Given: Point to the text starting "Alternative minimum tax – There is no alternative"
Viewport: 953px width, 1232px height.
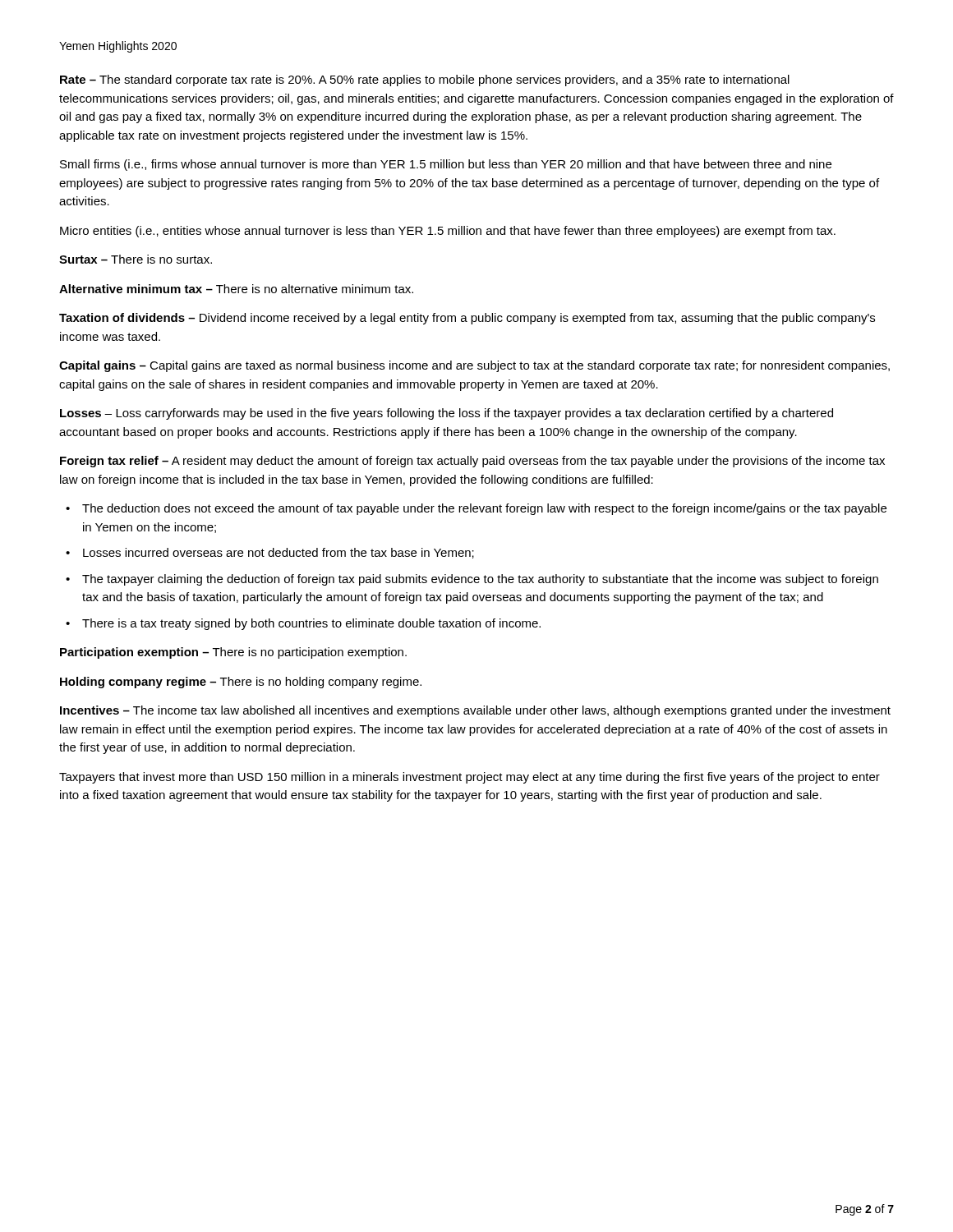Looking at the screenshot, I should coord(237,288).
